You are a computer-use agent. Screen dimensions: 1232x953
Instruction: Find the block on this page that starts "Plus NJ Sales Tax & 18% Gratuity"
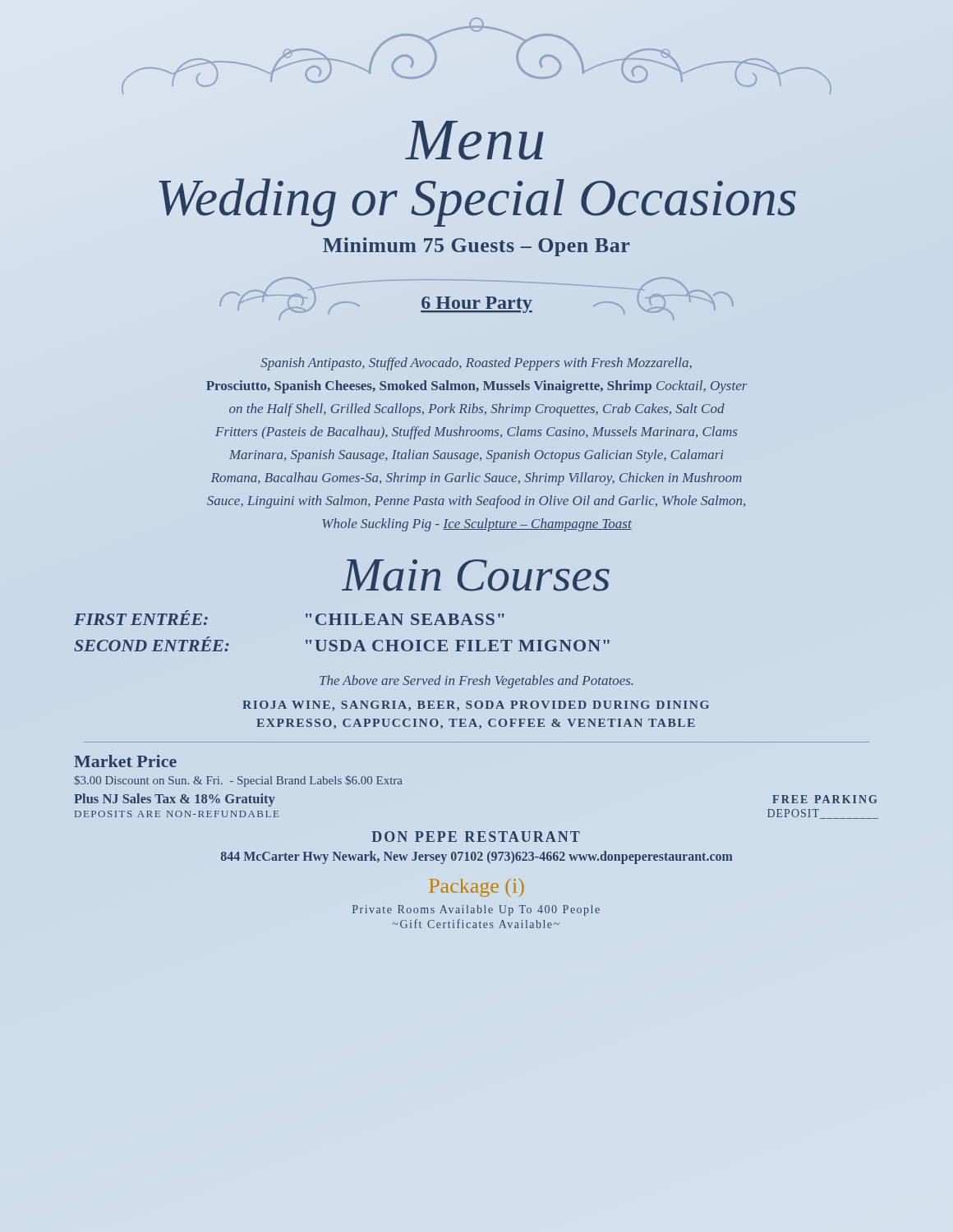click(x=165, y=800)
